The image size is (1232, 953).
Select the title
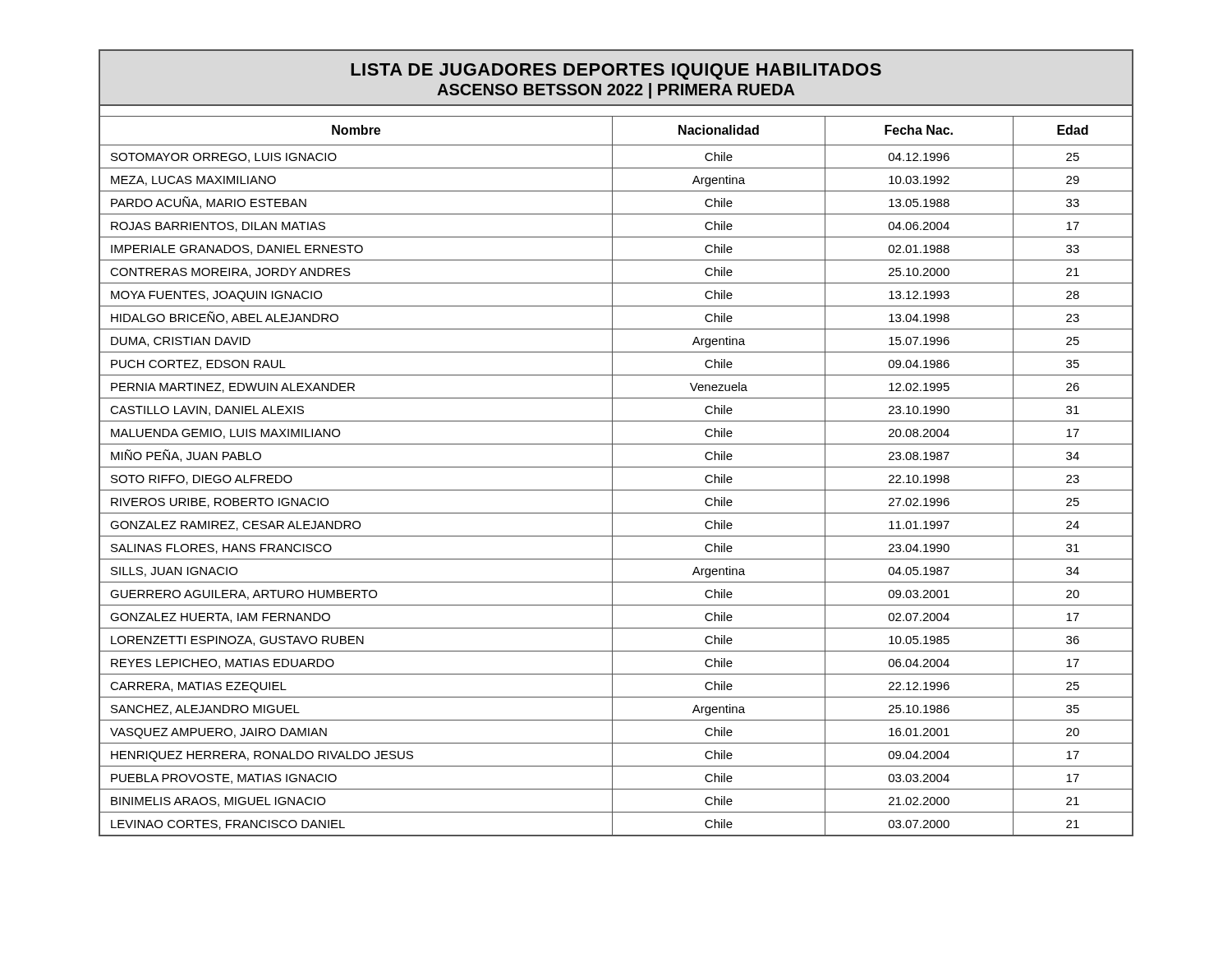point(616,79)
